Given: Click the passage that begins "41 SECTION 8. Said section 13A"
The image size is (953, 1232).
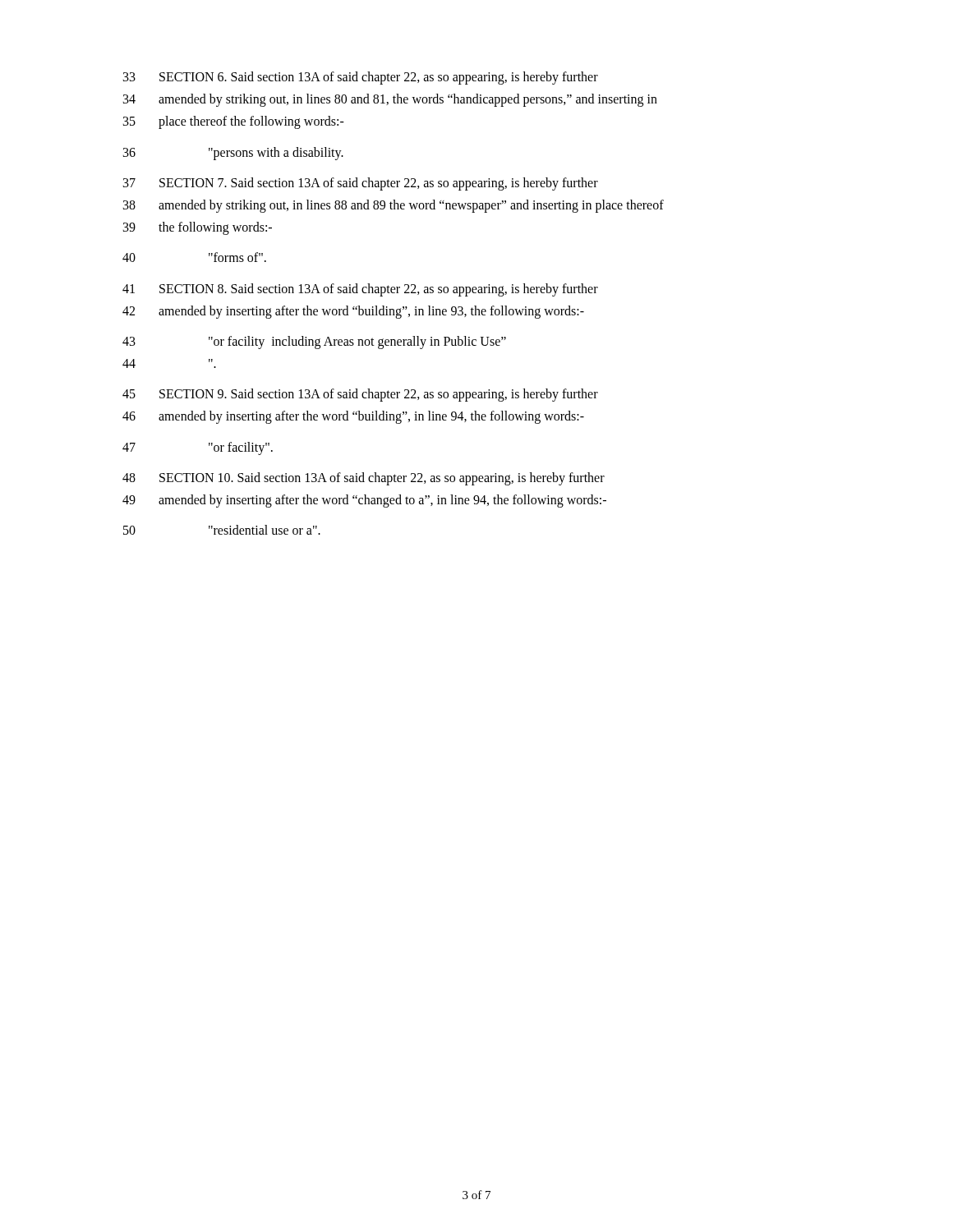Looking at the screenshot, I should pyautogui.click(x=476, y=288).
